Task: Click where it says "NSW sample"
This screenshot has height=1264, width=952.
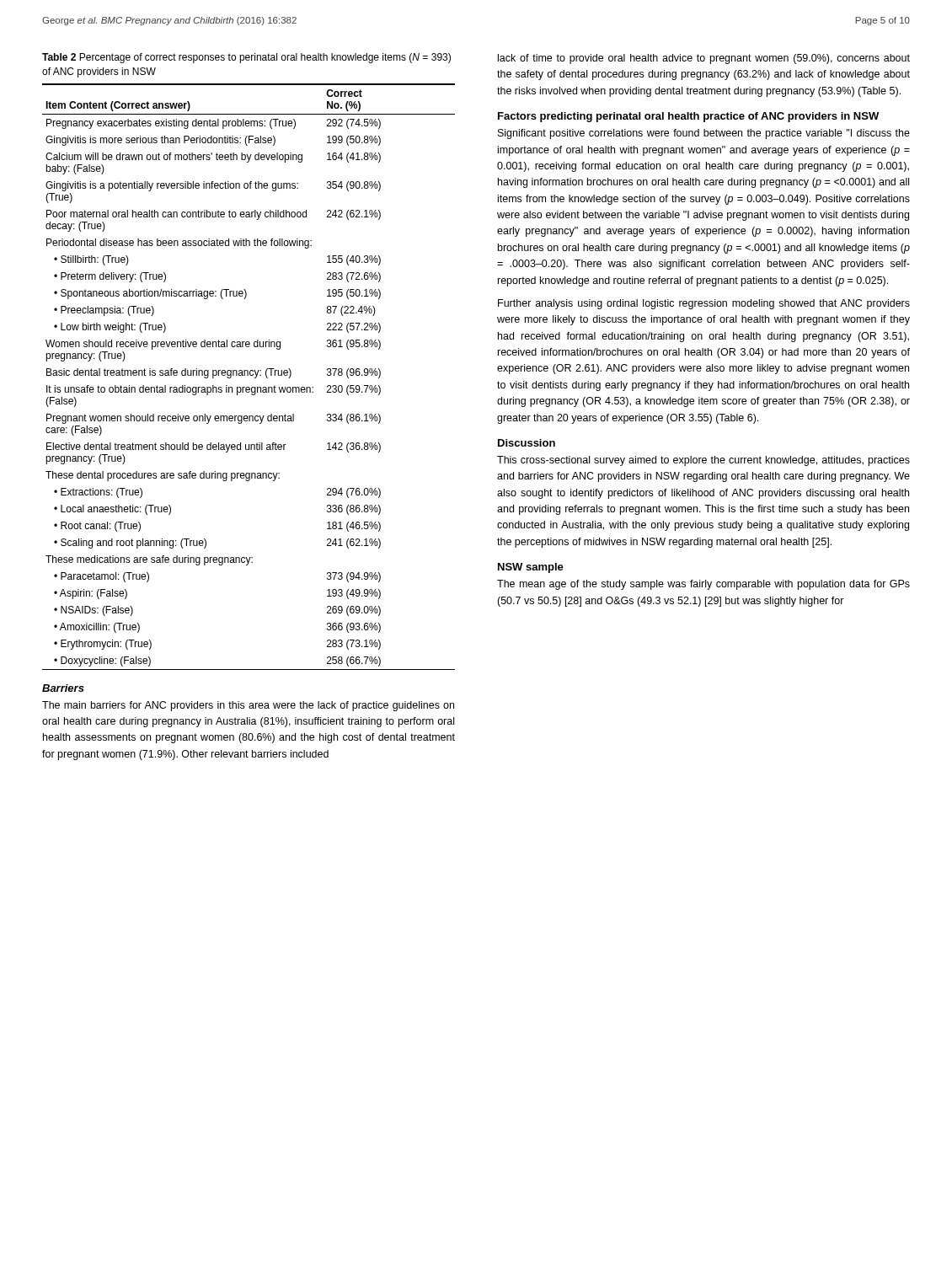Action: point(530,567)
